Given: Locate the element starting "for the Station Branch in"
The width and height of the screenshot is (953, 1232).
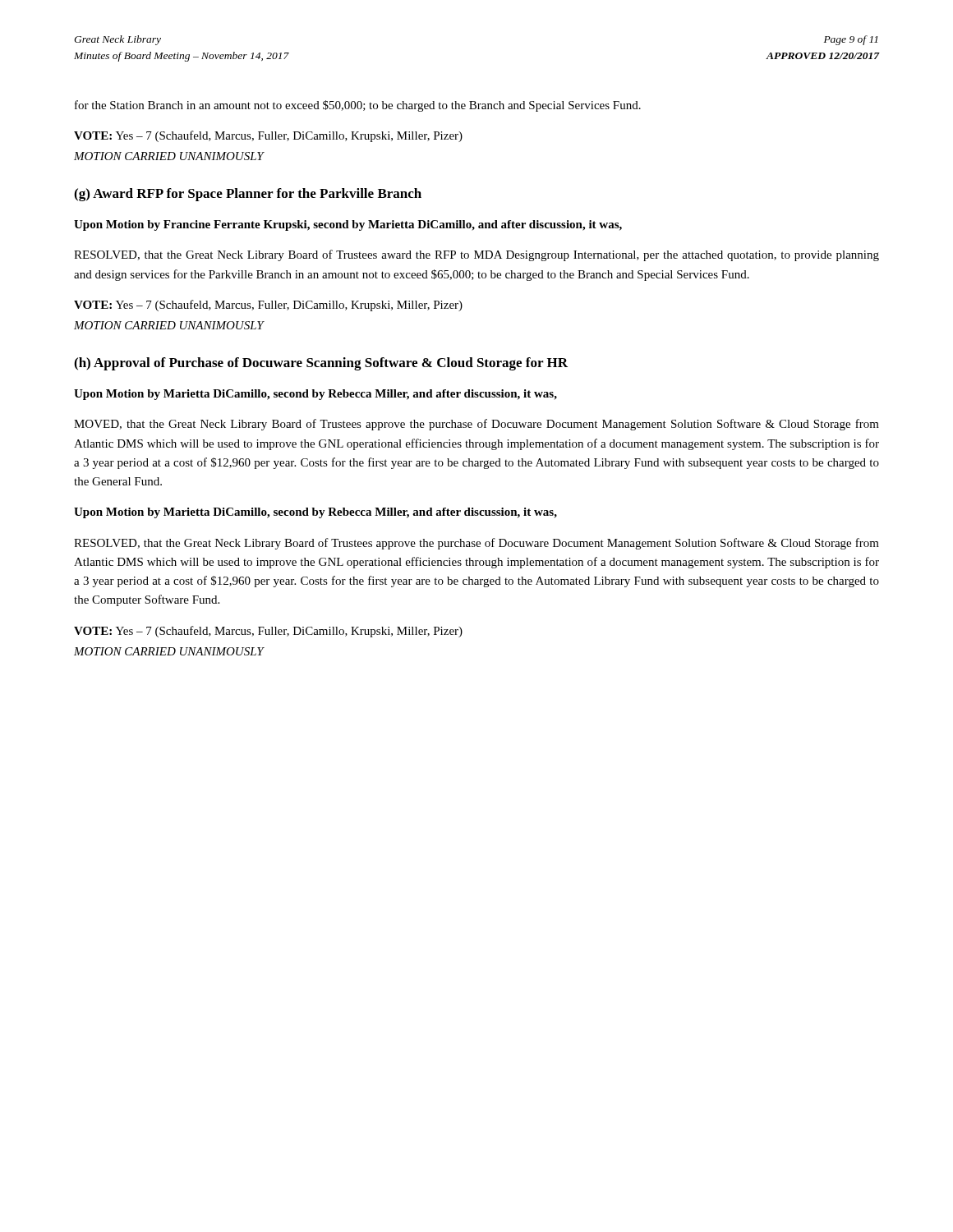Looking at the screenshot, I should pyautogui.click(x=358, y=105).
